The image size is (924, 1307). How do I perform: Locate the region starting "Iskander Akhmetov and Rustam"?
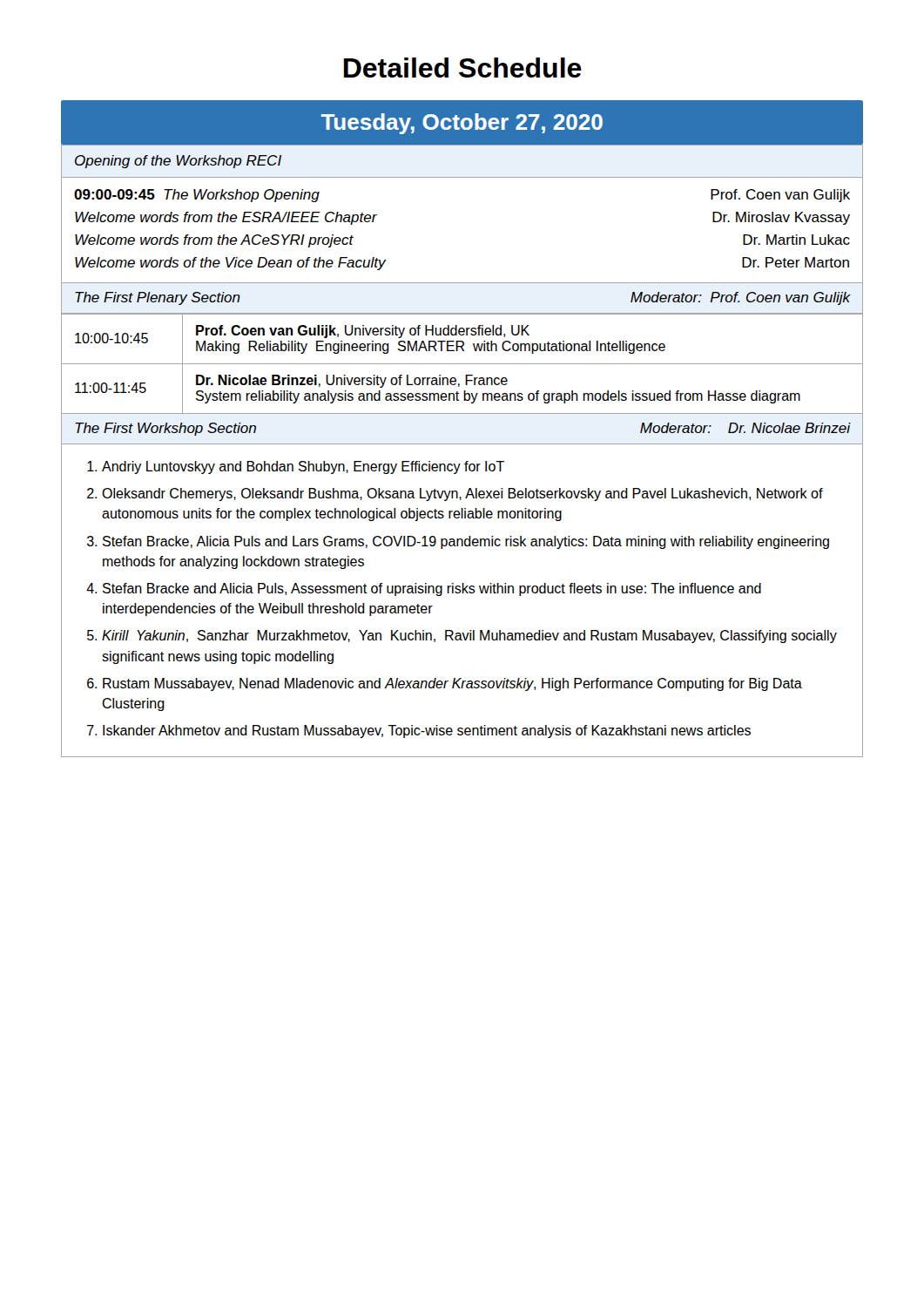427,731
